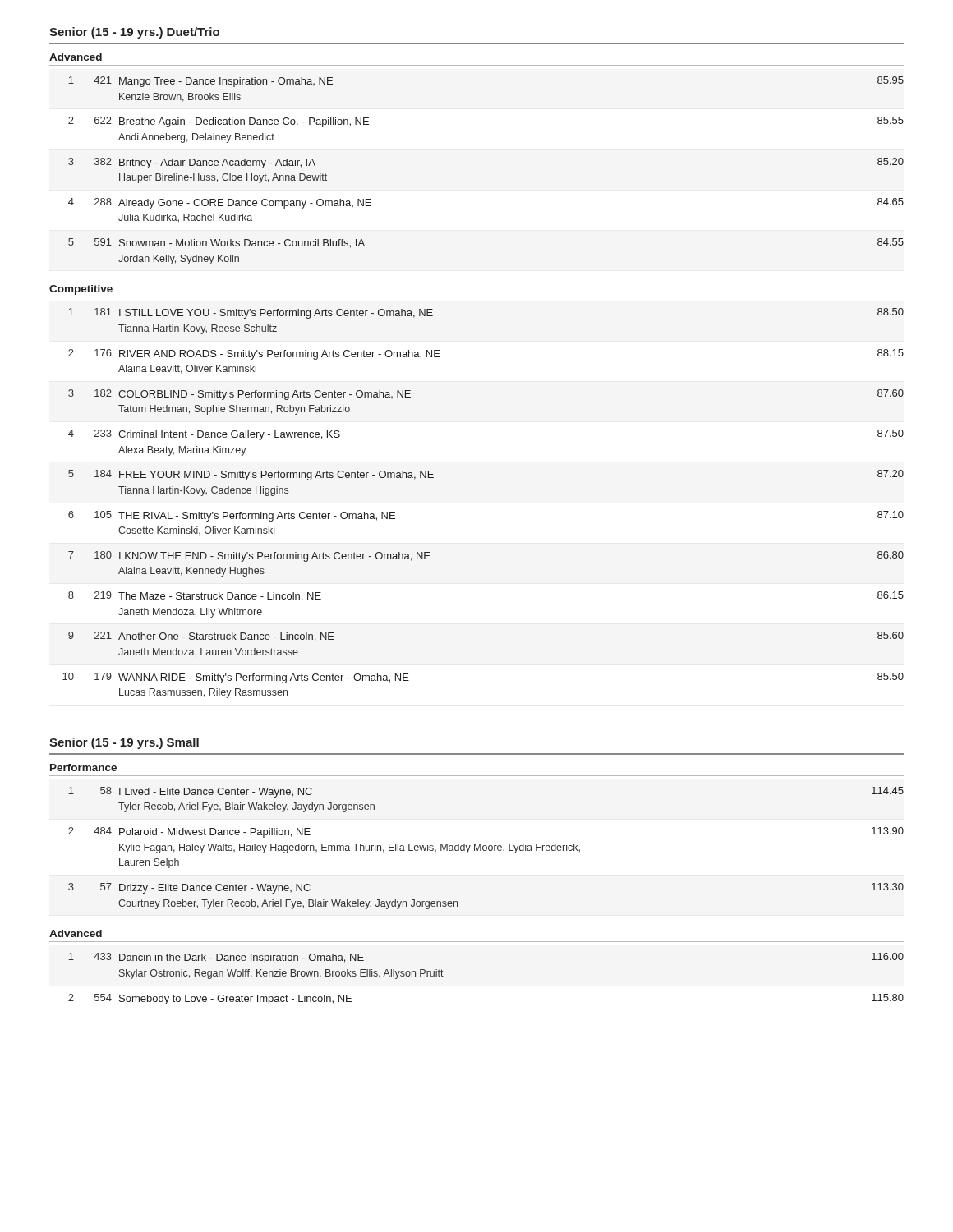Click the passage that begins "5 591 Snowman - Motion"
The height and width of the screenshot is (1232, 953).
[x=233, y=243]
